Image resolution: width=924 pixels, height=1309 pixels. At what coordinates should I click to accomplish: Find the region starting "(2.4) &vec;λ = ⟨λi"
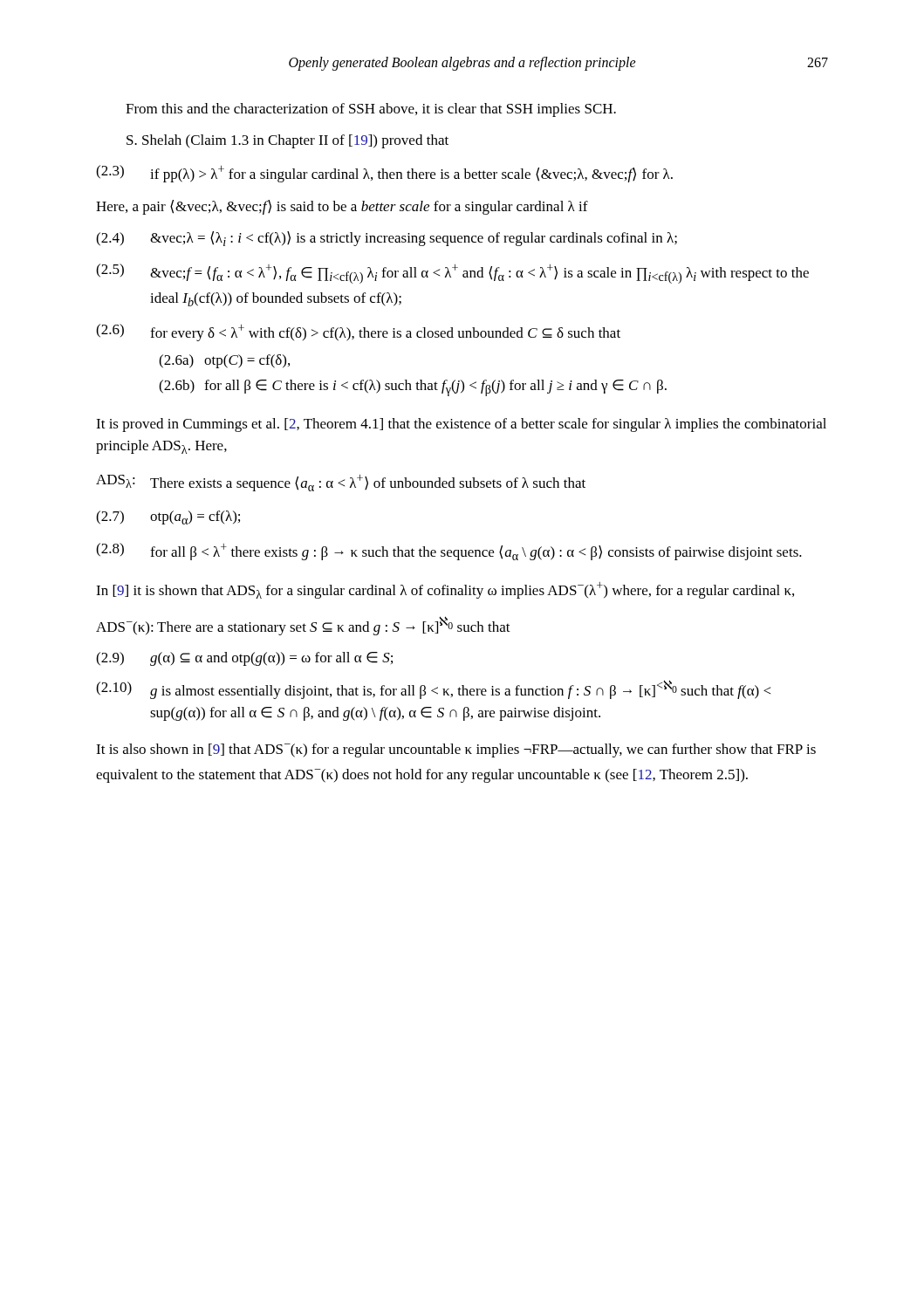(x=462, y=239)
